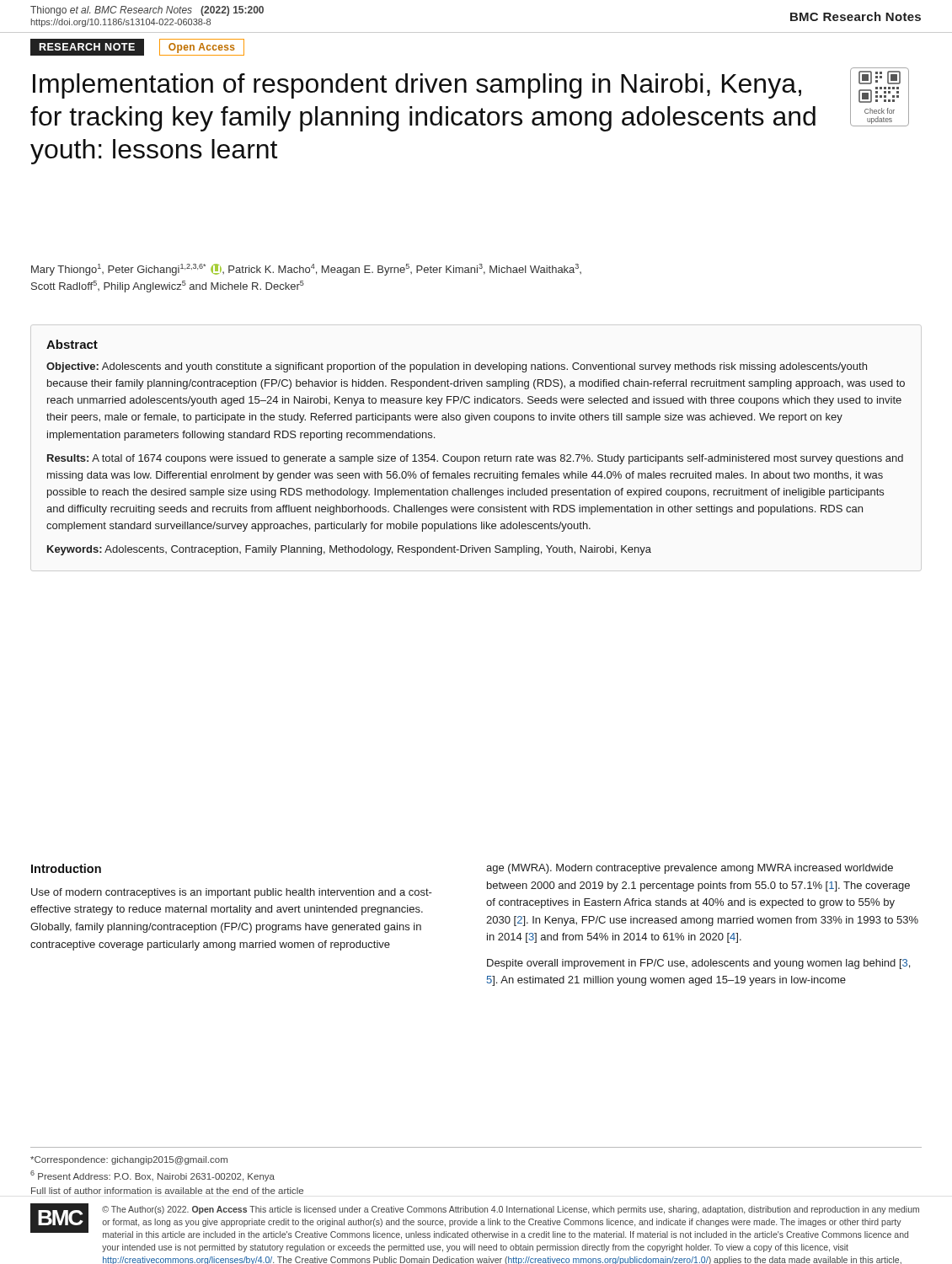The image size is (952, 1264).
Task: Select the title containing "Implementation of respondent"
Action: 424,117
